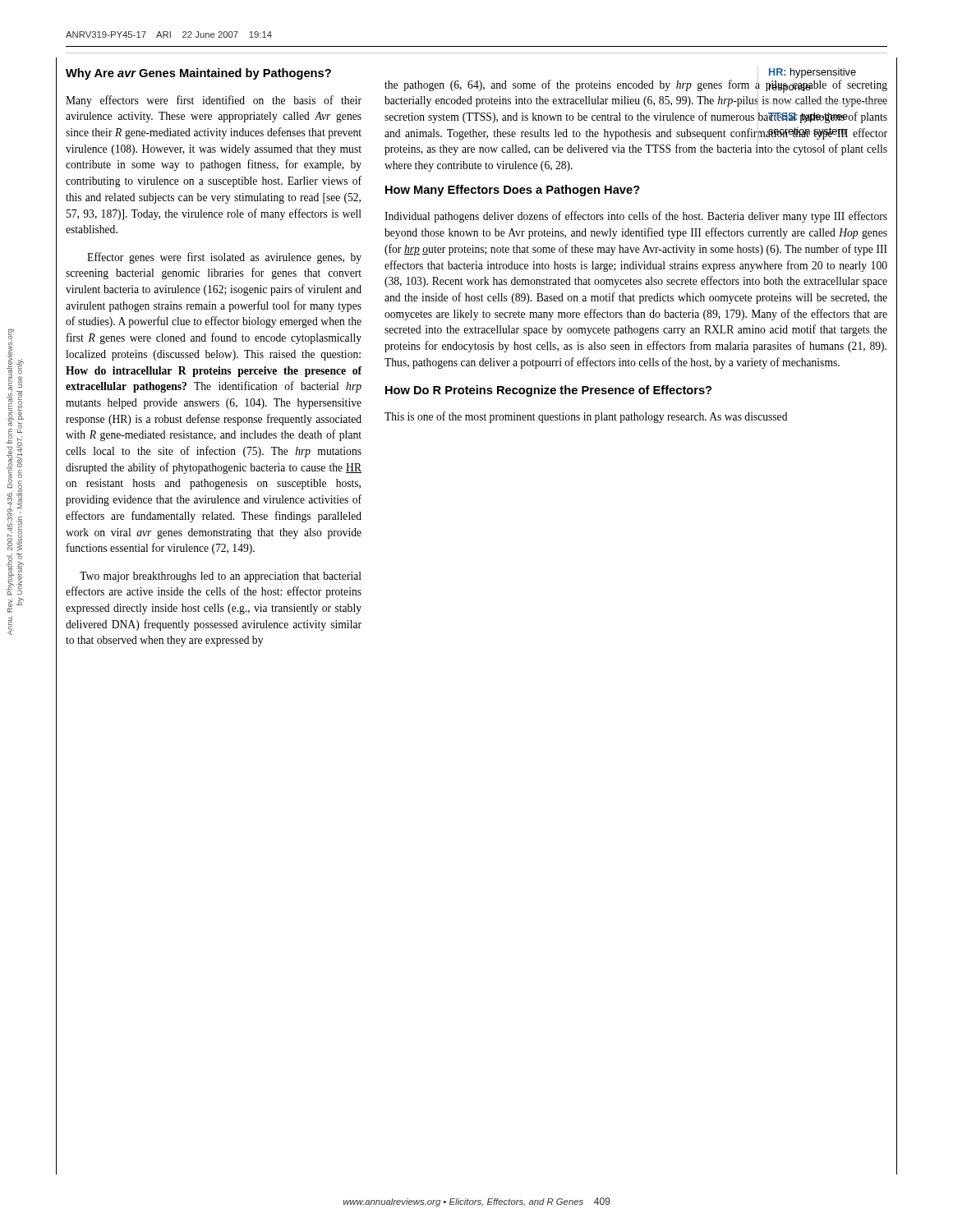Find the text block starting "How Do R Proteins Recognize the Presence of"

point(636,390)
